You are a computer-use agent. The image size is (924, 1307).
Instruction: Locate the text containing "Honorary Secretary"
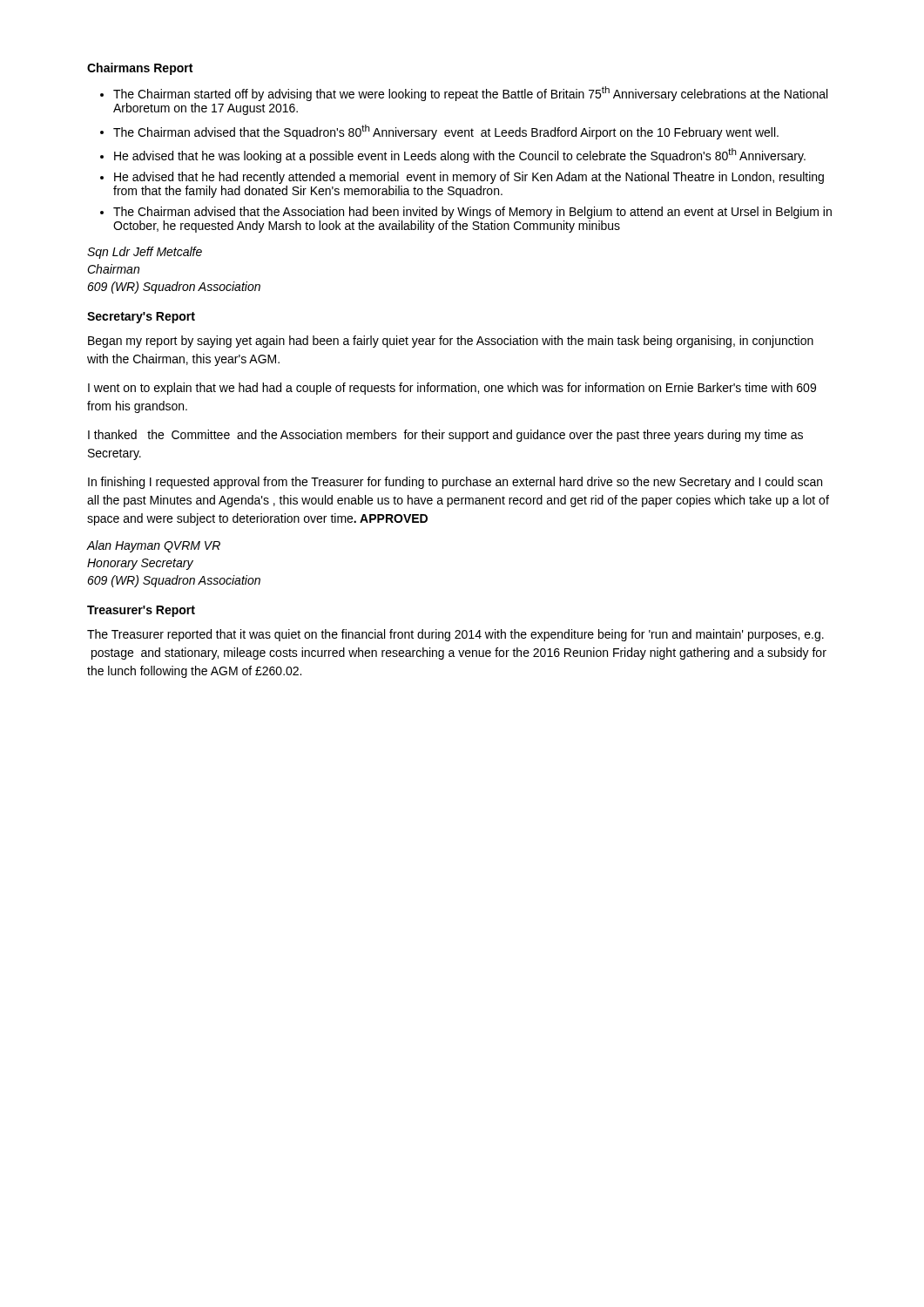tap(140, 563)
